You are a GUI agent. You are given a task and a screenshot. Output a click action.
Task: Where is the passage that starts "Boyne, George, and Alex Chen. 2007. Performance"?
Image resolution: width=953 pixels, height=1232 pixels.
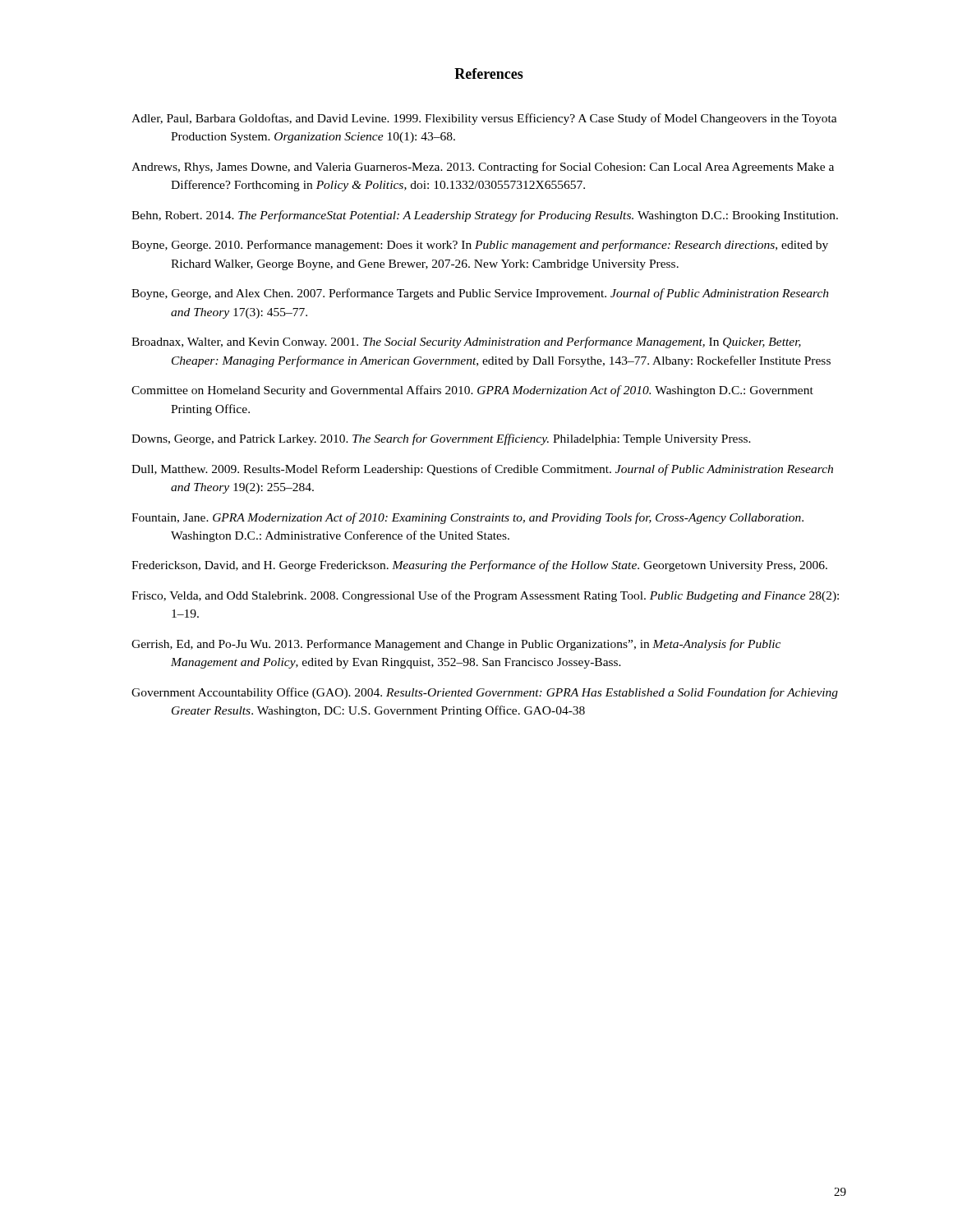pos(480,302)
